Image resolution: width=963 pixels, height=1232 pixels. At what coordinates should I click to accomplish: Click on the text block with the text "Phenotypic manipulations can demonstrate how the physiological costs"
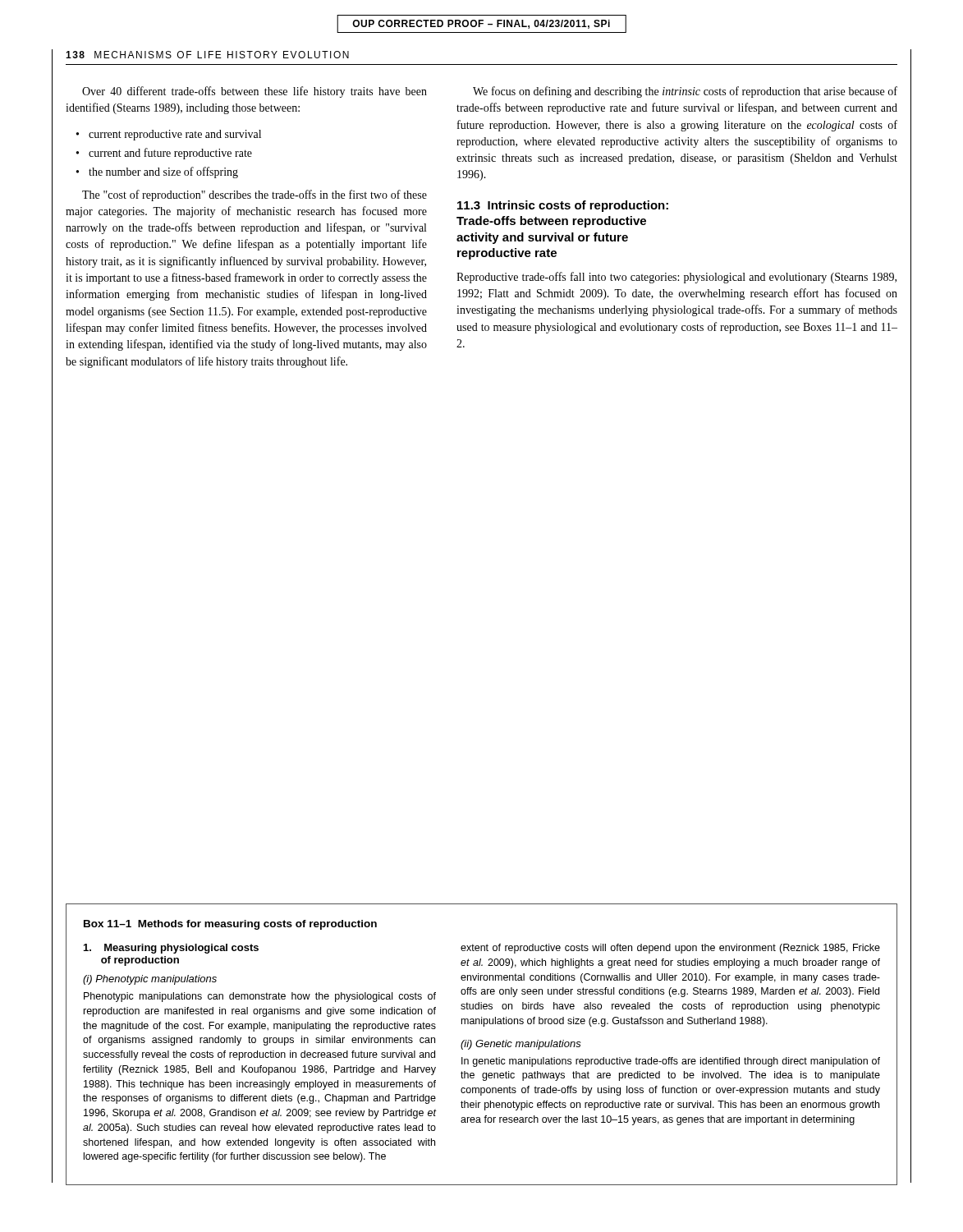[x=259, y=1077]
